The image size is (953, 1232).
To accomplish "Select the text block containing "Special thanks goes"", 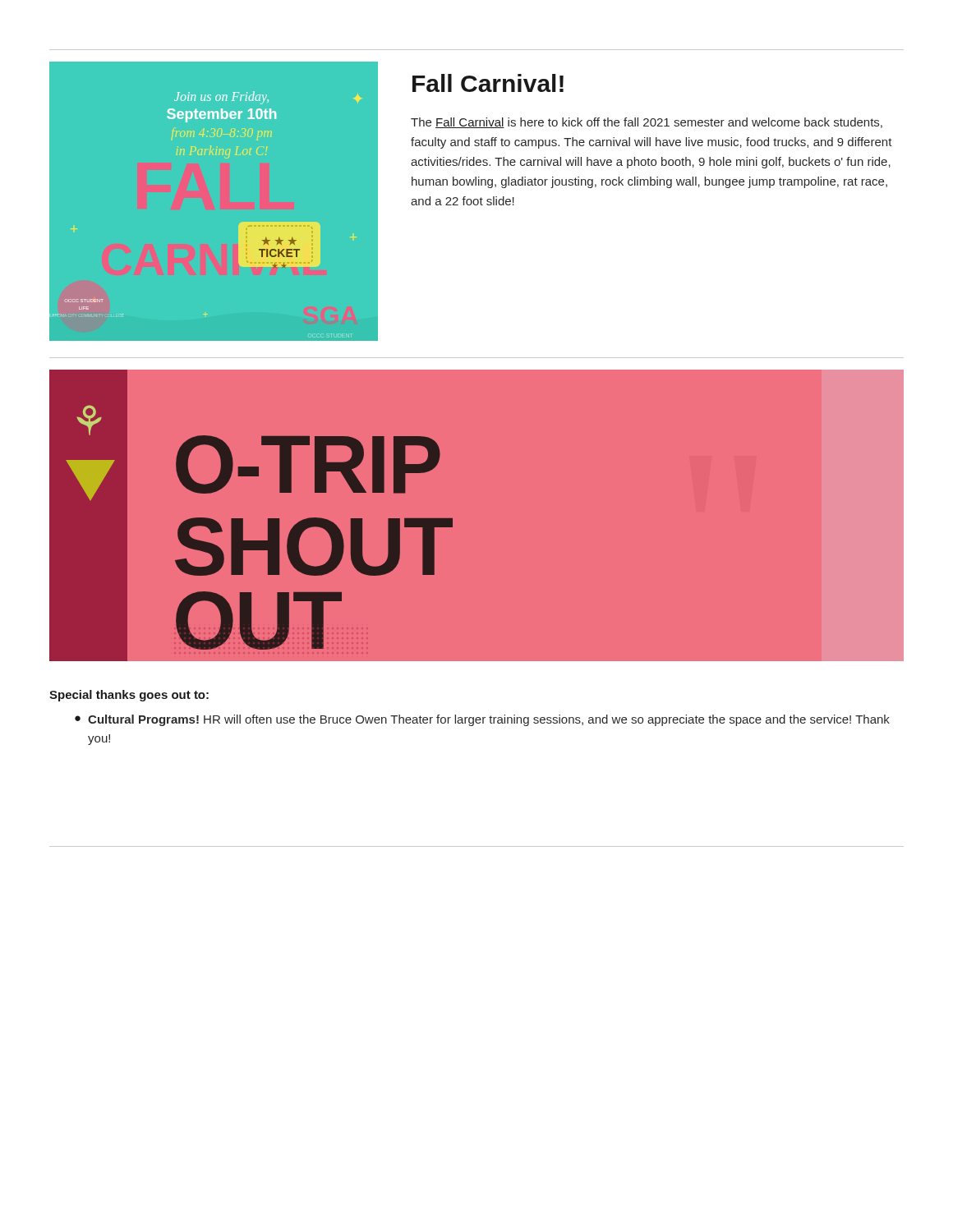I will pyautogui.click(x=129, y=694).
